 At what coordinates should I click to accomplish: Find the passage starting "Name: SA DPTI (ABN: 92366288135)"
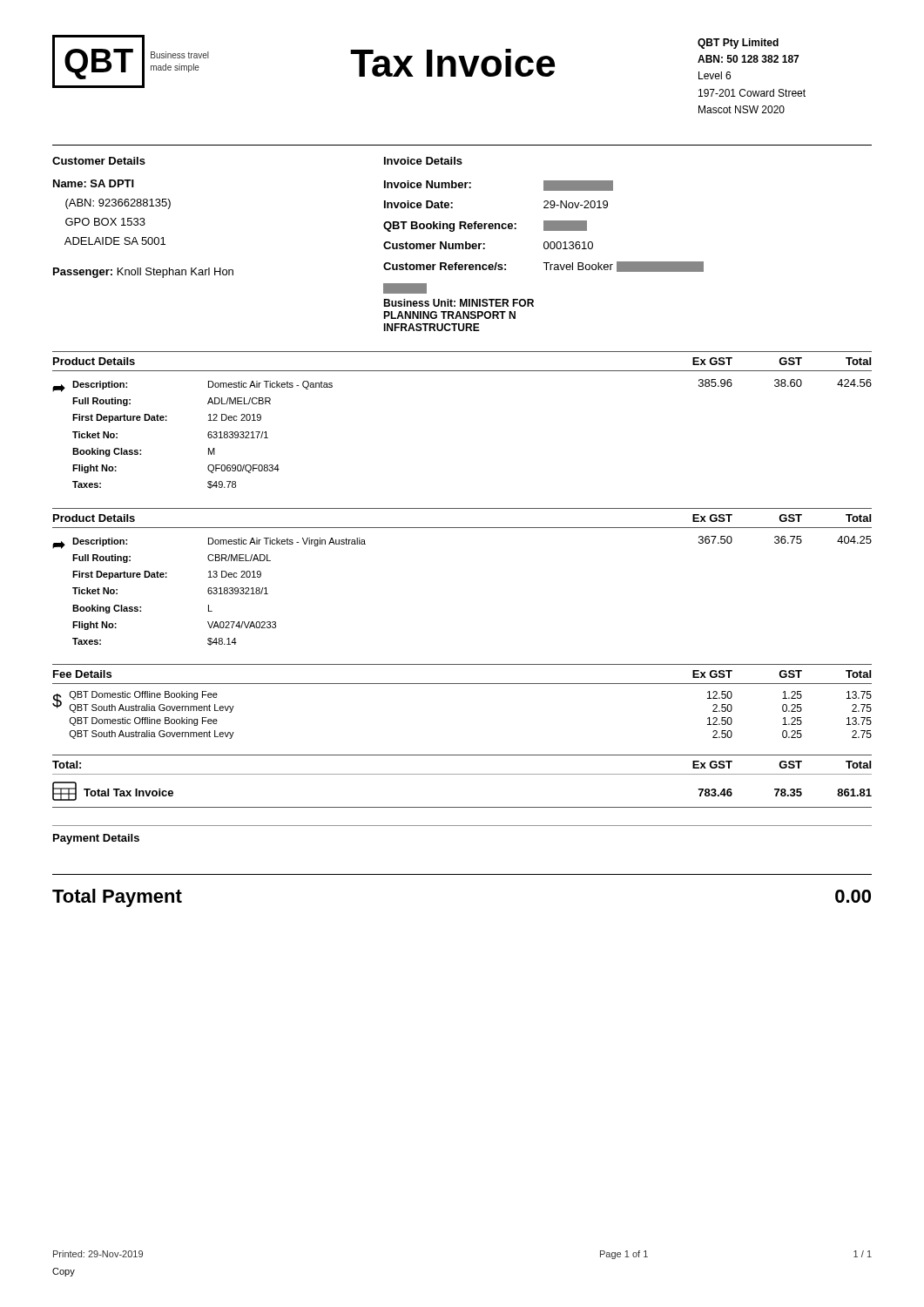pyautogui.click(x=112, y=212)
